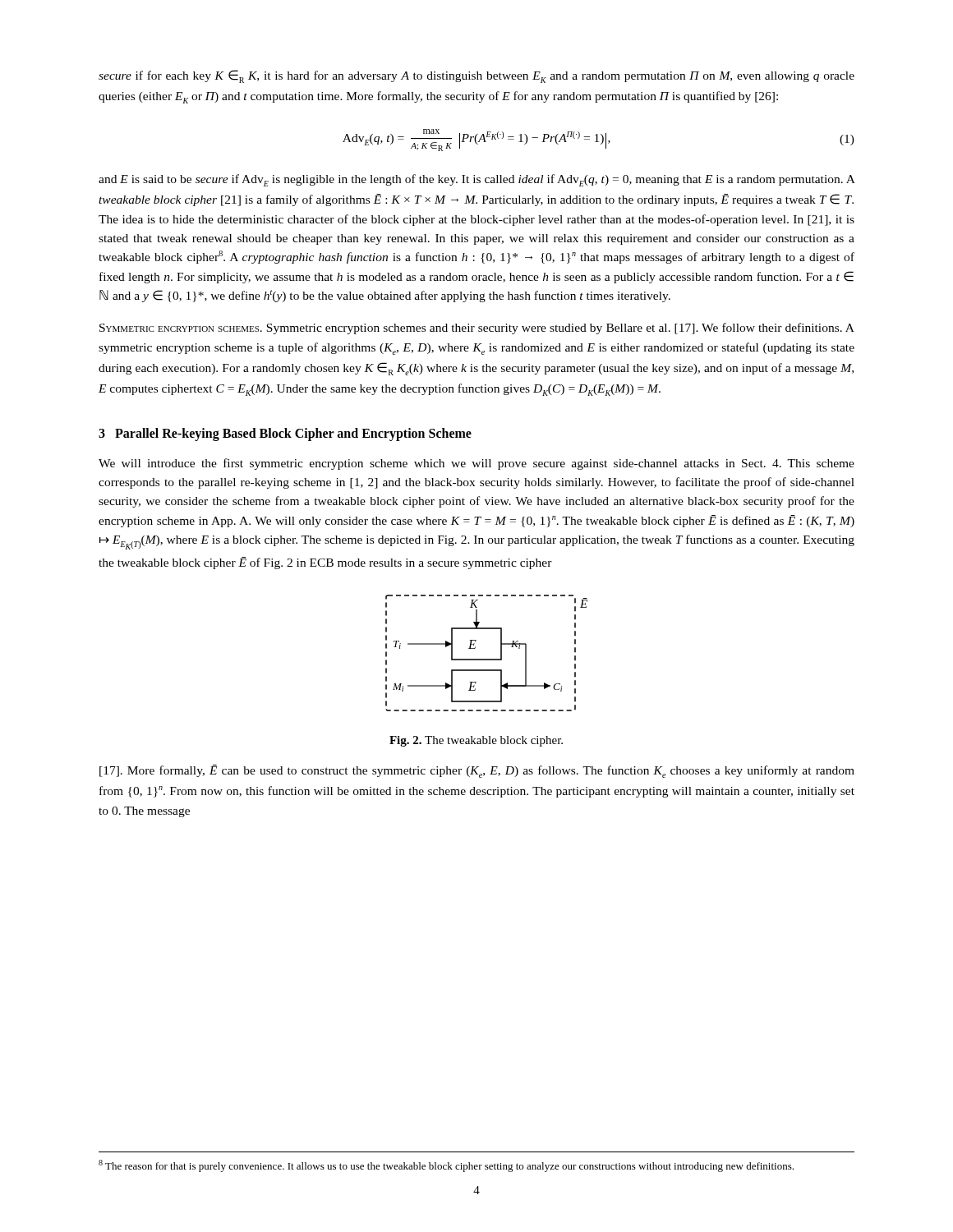Find the passage starting "and E is said to"
953x1232 pixels.
coord(476,237)
